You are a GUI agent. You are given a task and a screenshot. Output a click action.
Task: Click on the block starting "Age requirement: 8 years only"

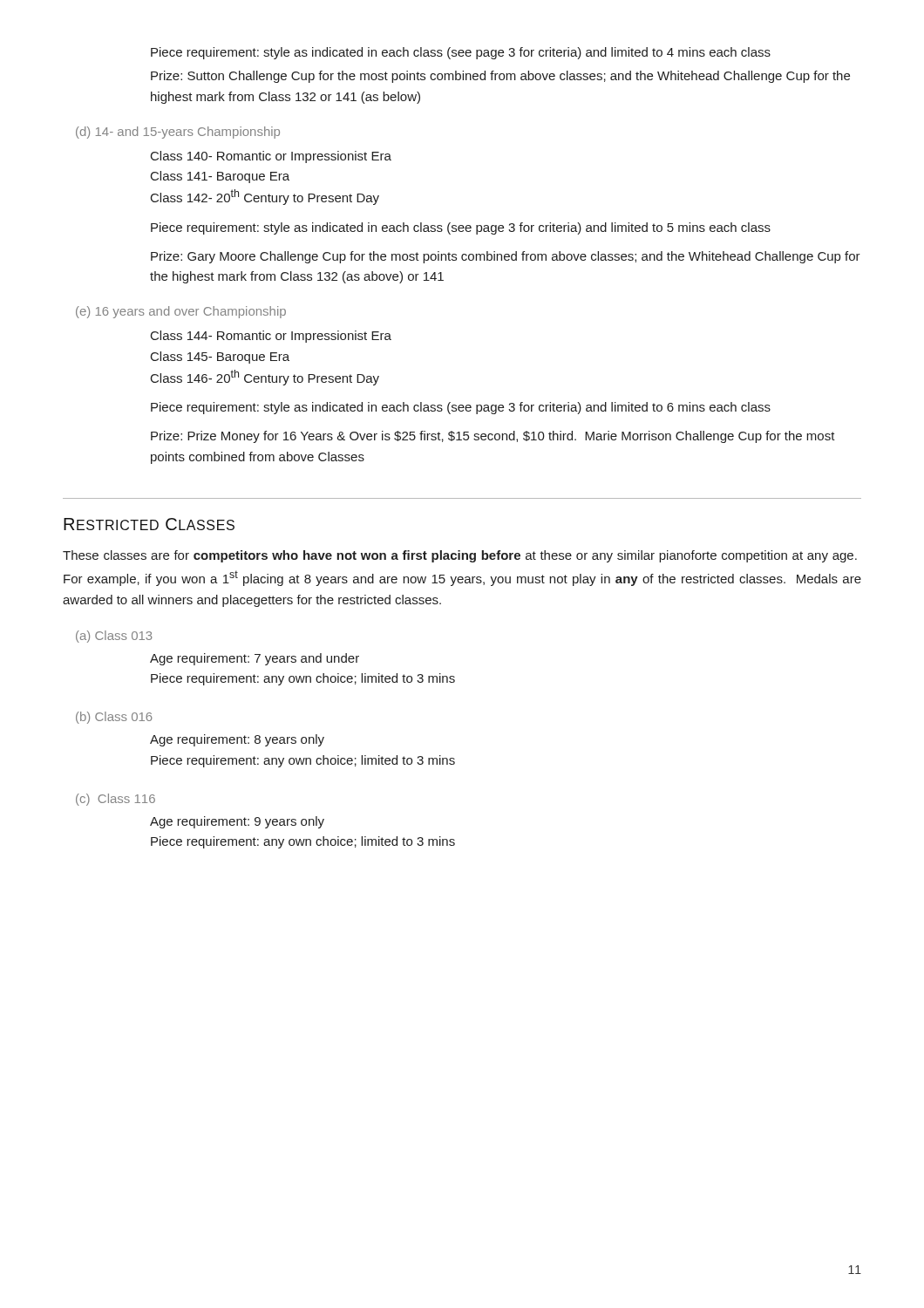pos(237,739)
